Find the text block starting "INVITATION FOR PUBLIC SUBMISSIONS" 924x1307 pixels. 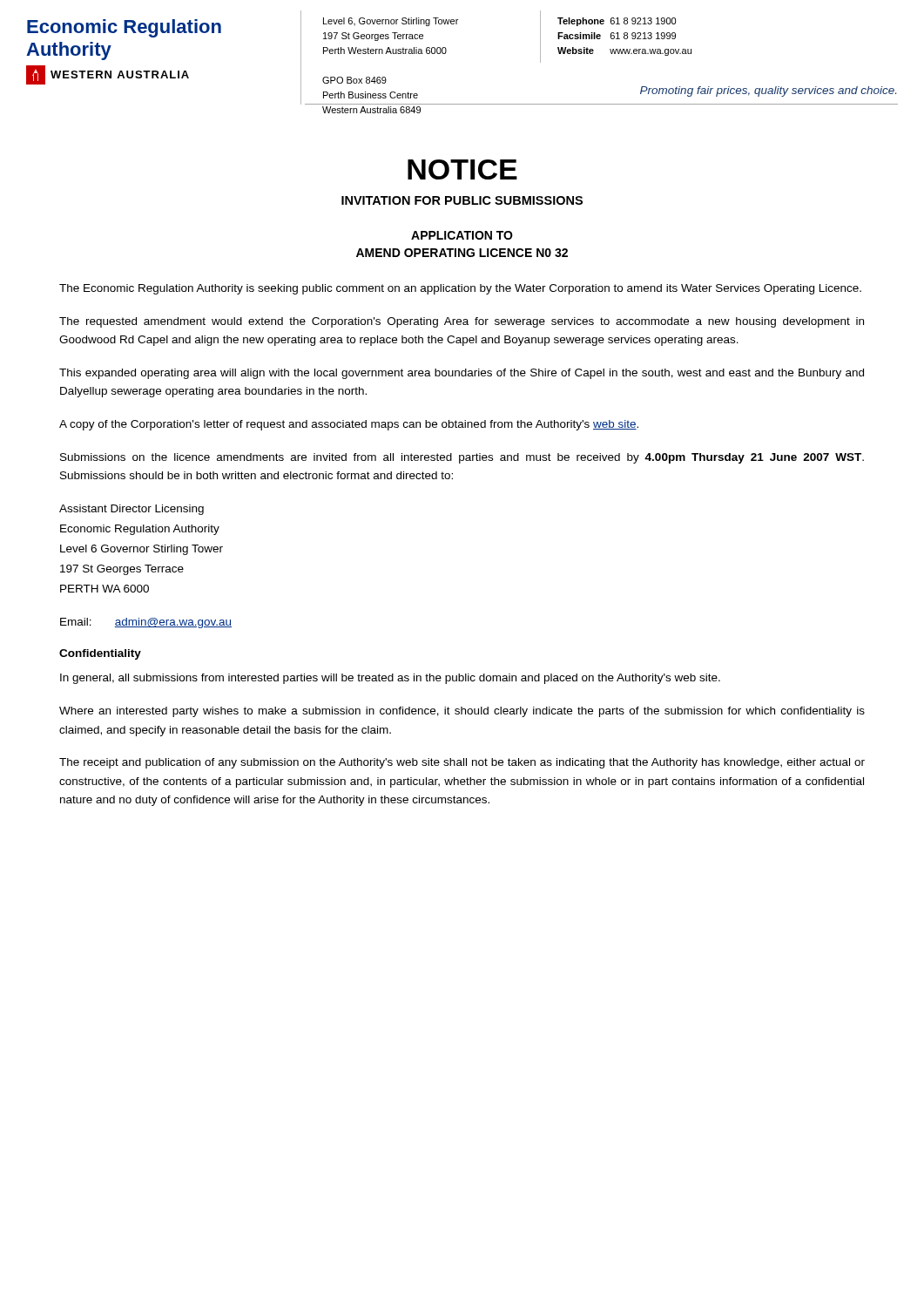coord(462,200)
